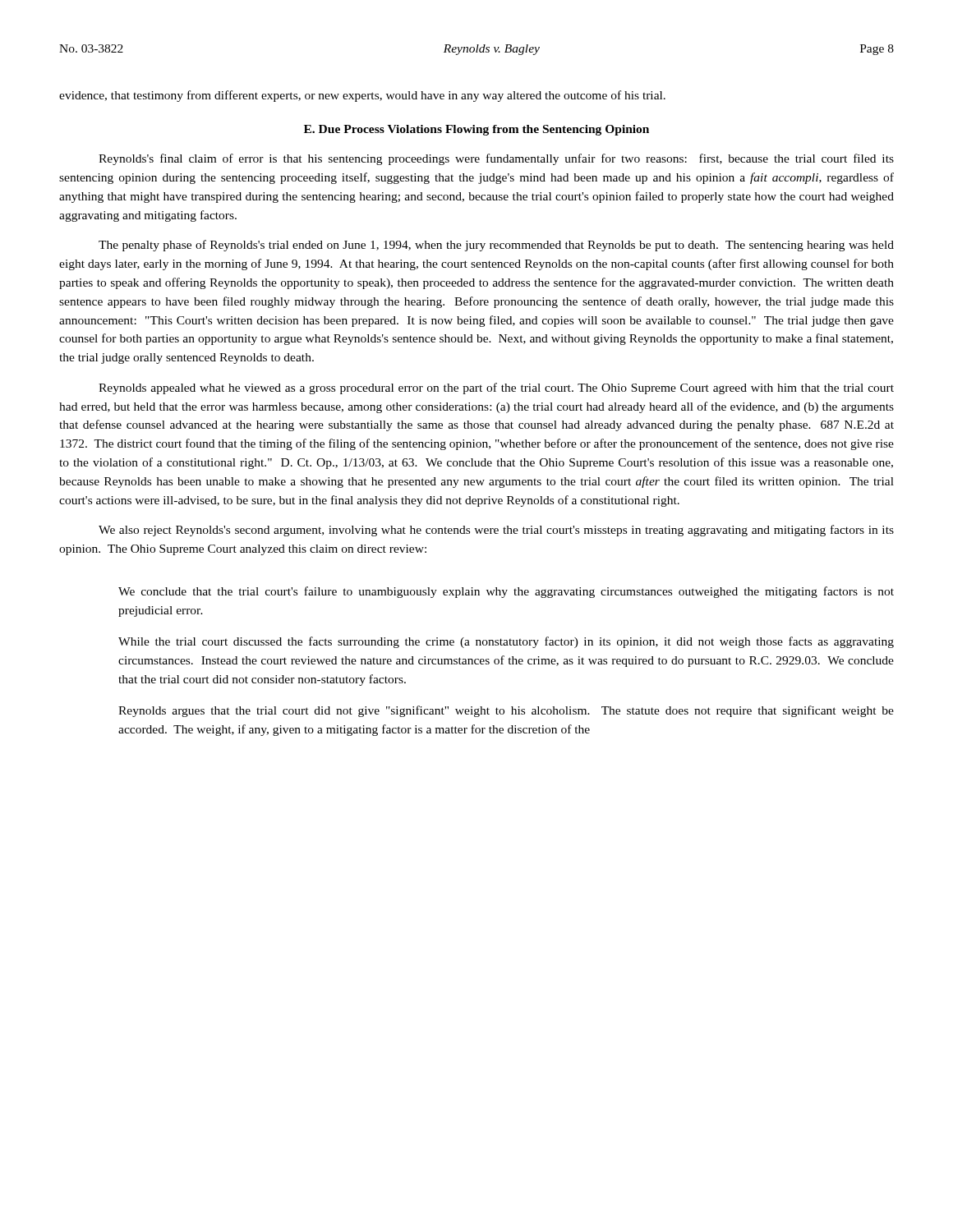The image size is (953, 1232).
Task: Point to the element starting "We also reject Reynolds's second argument,"
Action: tap(476, 540)
